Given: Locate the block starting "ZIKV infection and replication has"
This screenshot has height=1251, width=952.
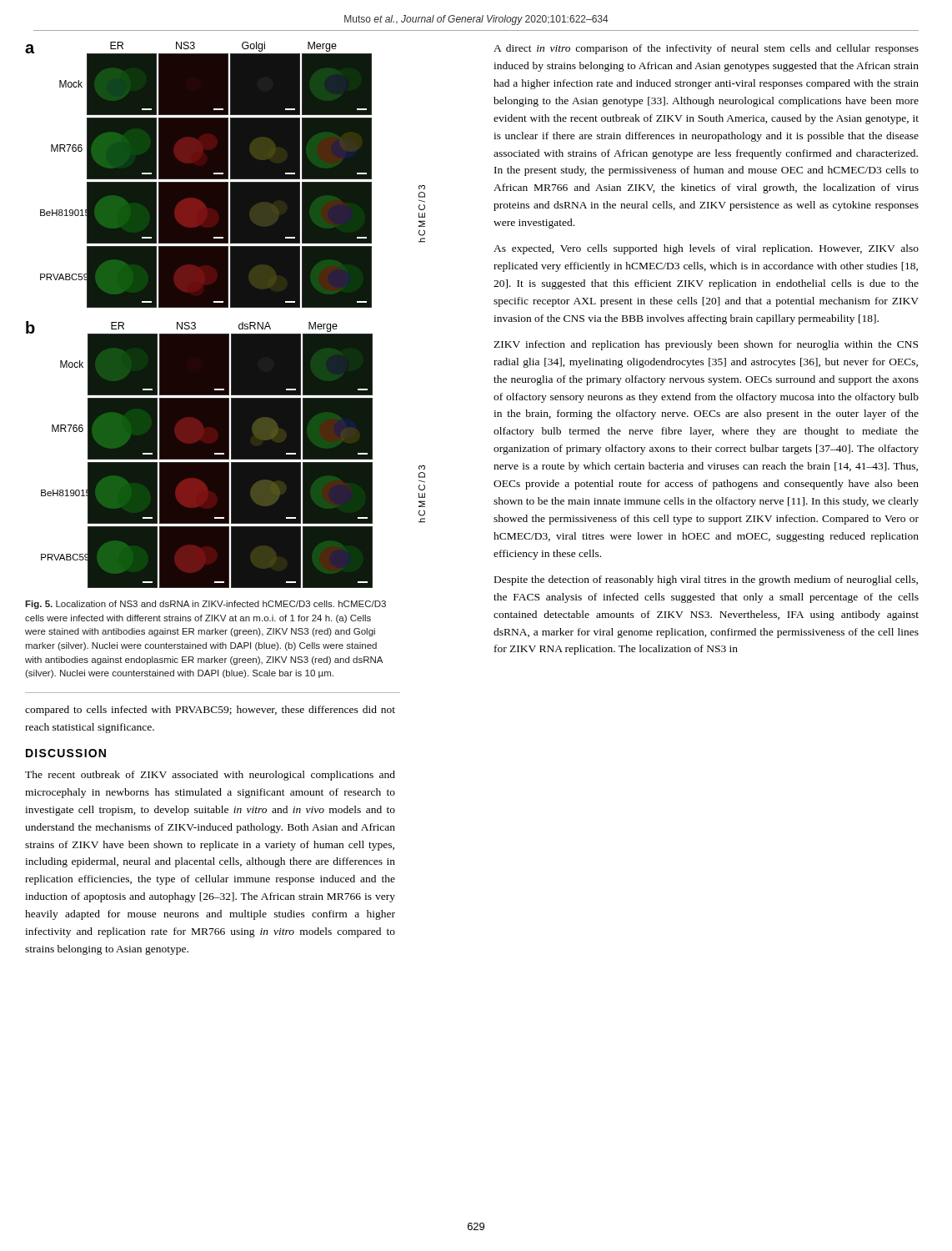Looking at the screenshot, I should (x=706, y=448).
